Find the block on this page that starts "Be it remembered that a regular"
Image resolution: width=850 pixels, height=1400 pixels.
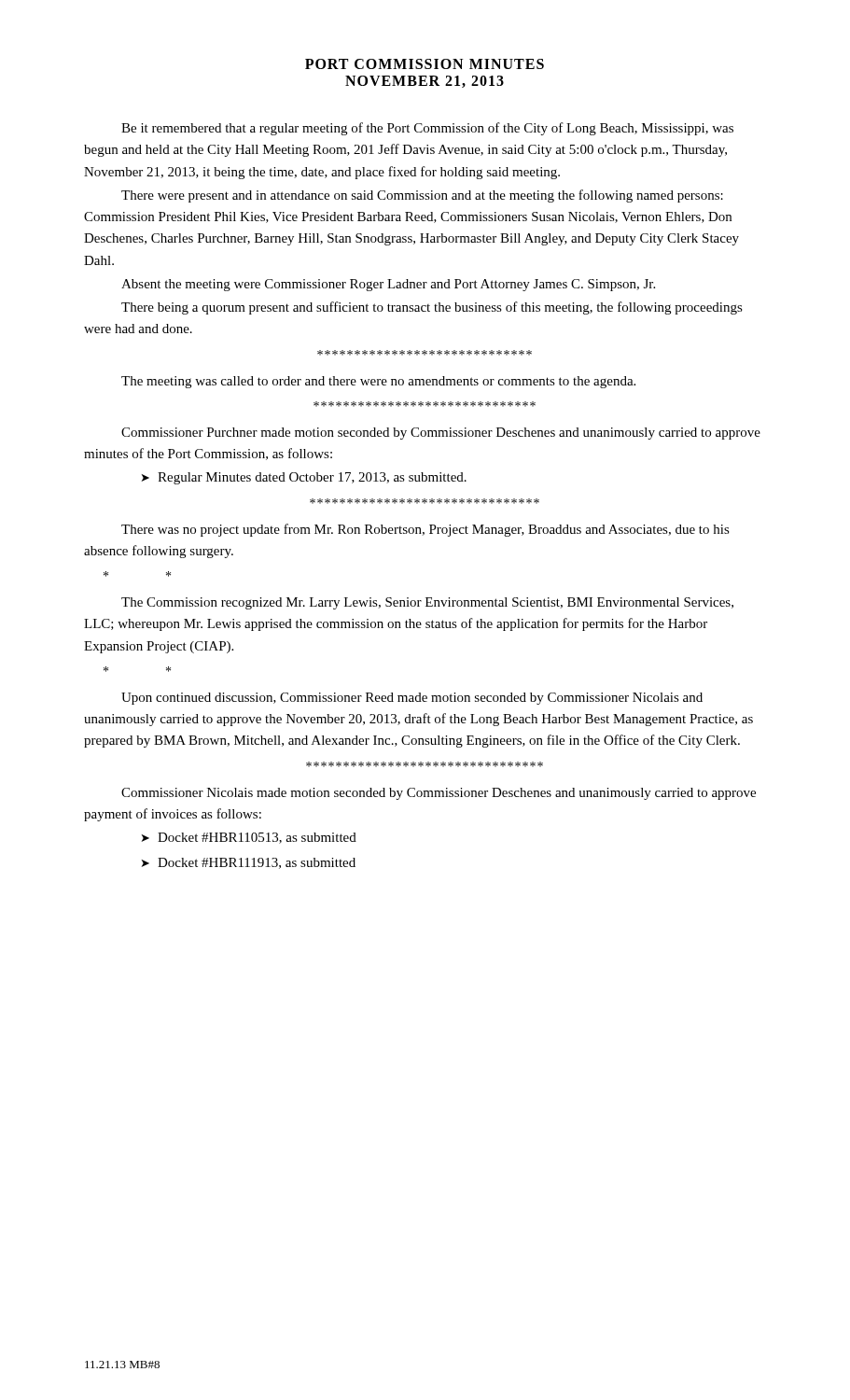click(x=425, y=150)
